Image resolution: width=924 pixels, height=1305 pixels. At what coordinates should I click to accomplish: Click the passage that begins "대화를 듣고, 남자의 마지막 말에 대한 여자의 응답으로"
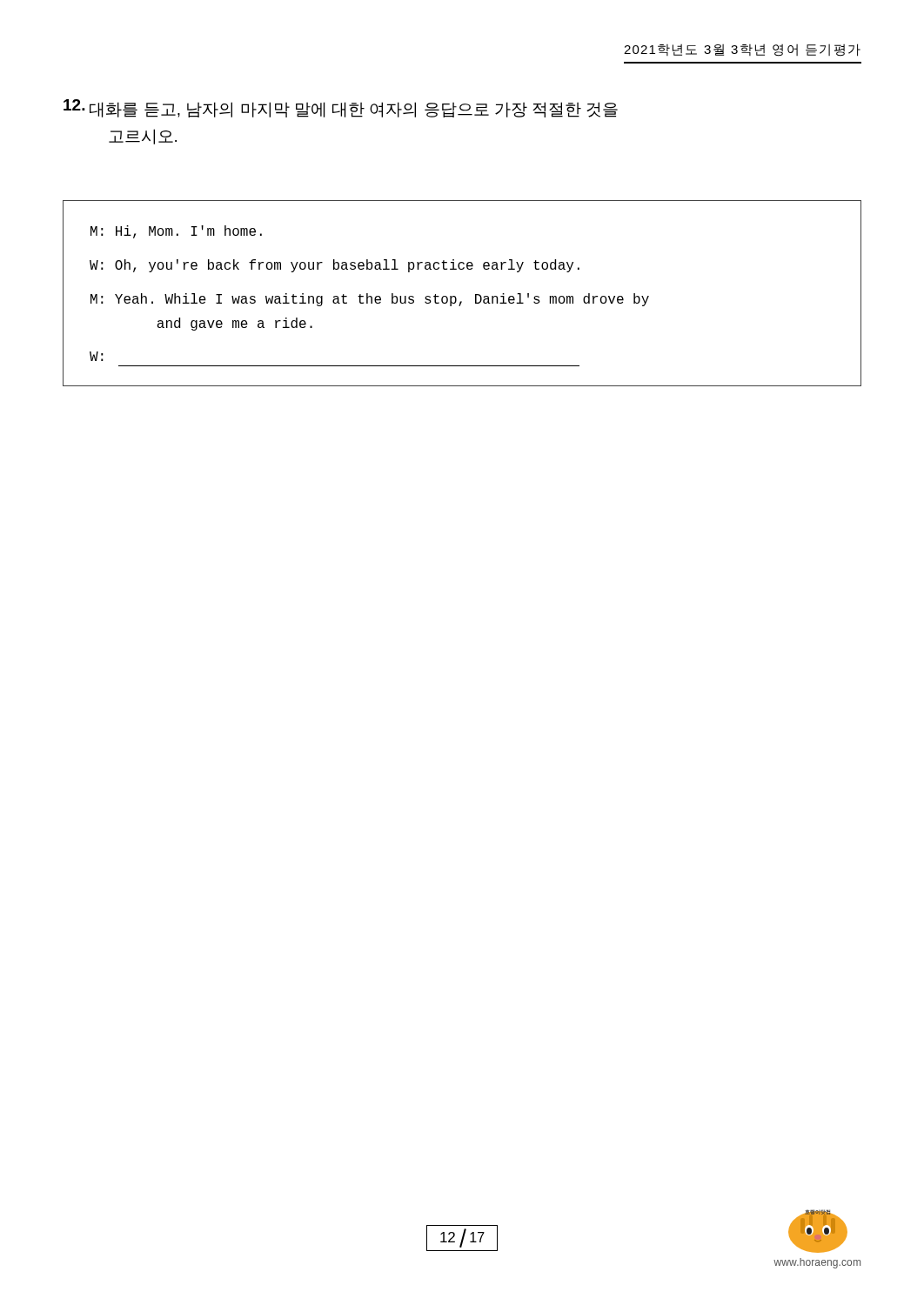pyautogui.click(x=341, y=123)
